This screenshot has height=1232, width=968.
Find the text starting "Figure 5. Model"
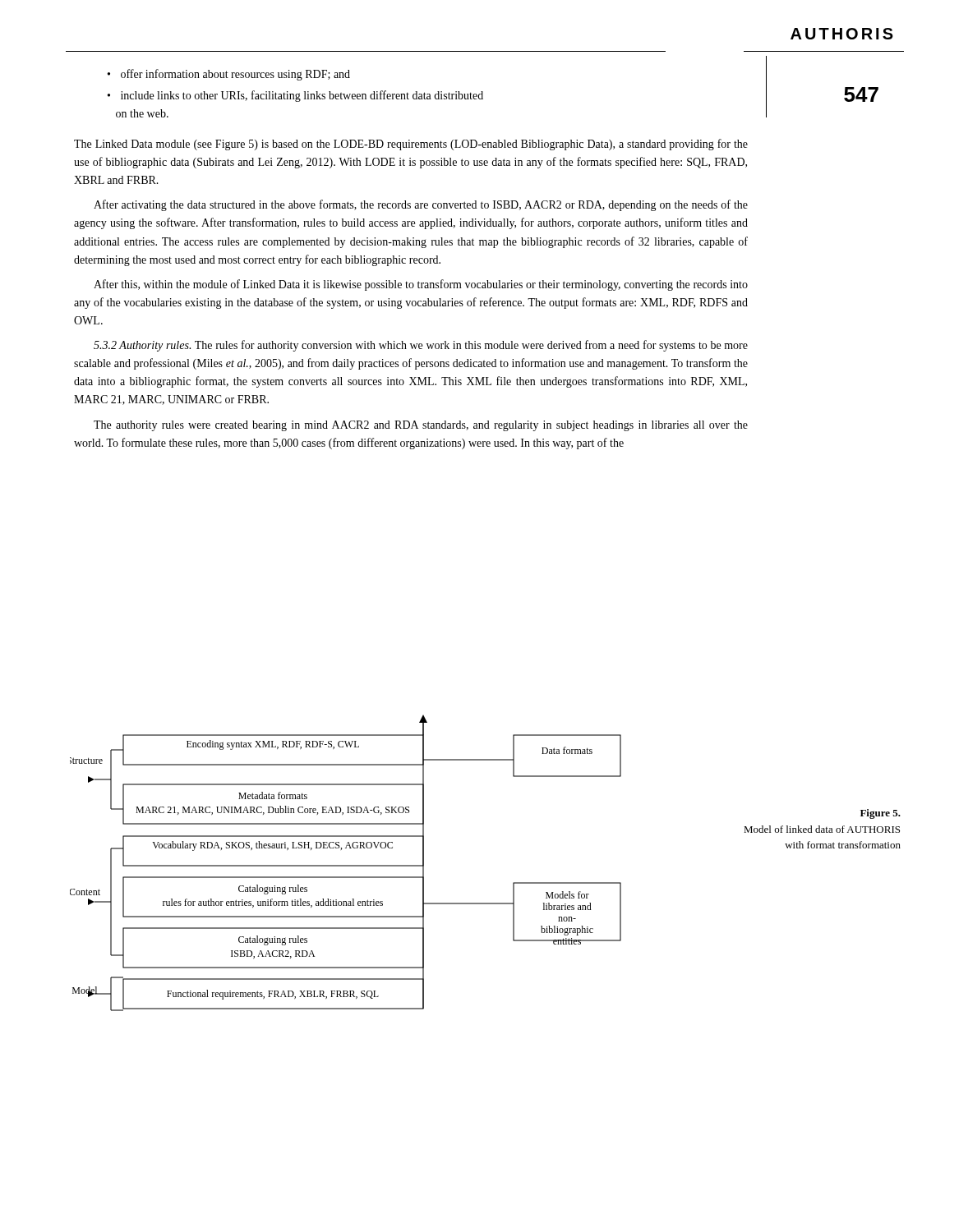[822, 829]
